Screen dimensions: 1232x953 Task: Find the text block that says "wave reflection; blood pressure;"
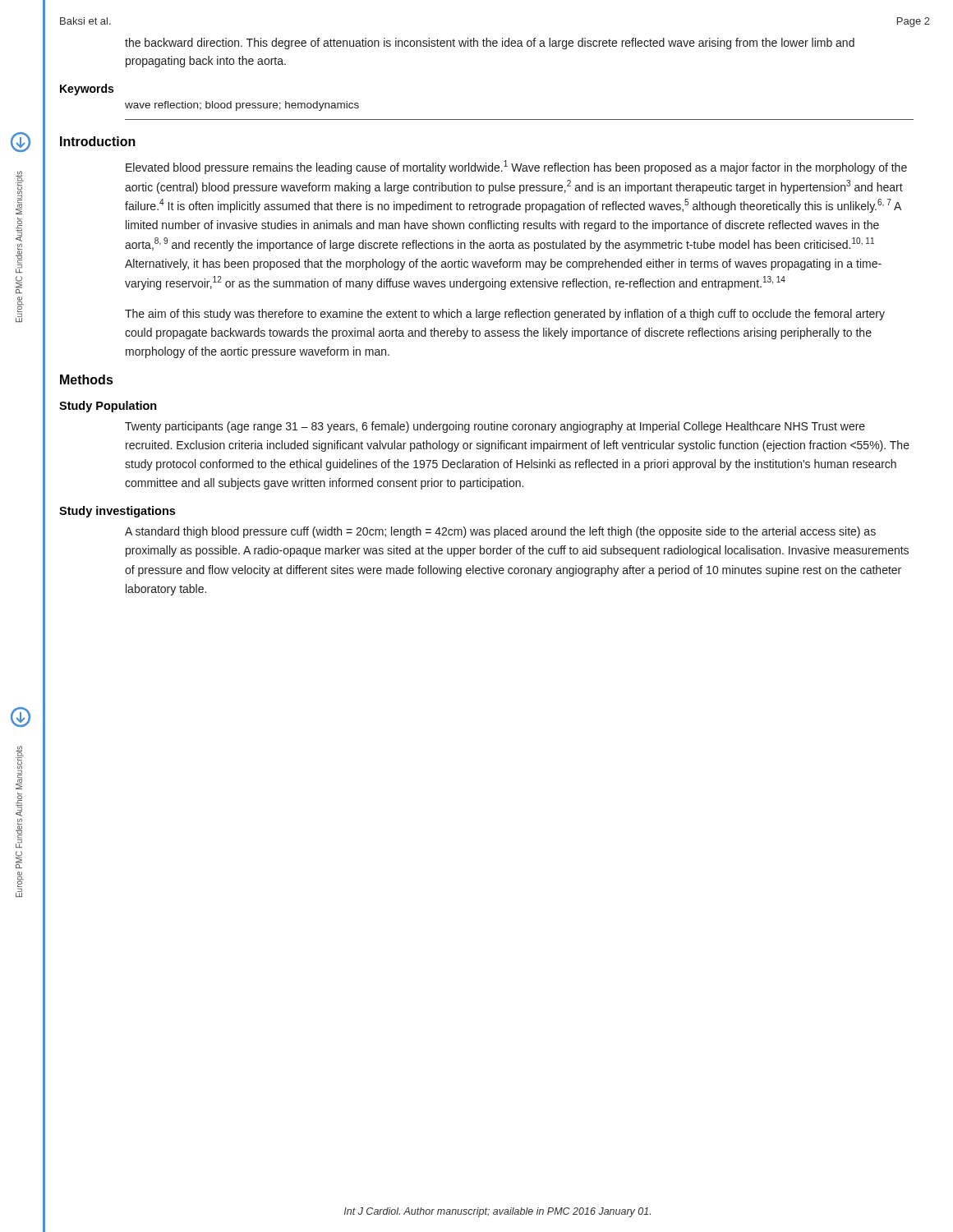[242, 105]
